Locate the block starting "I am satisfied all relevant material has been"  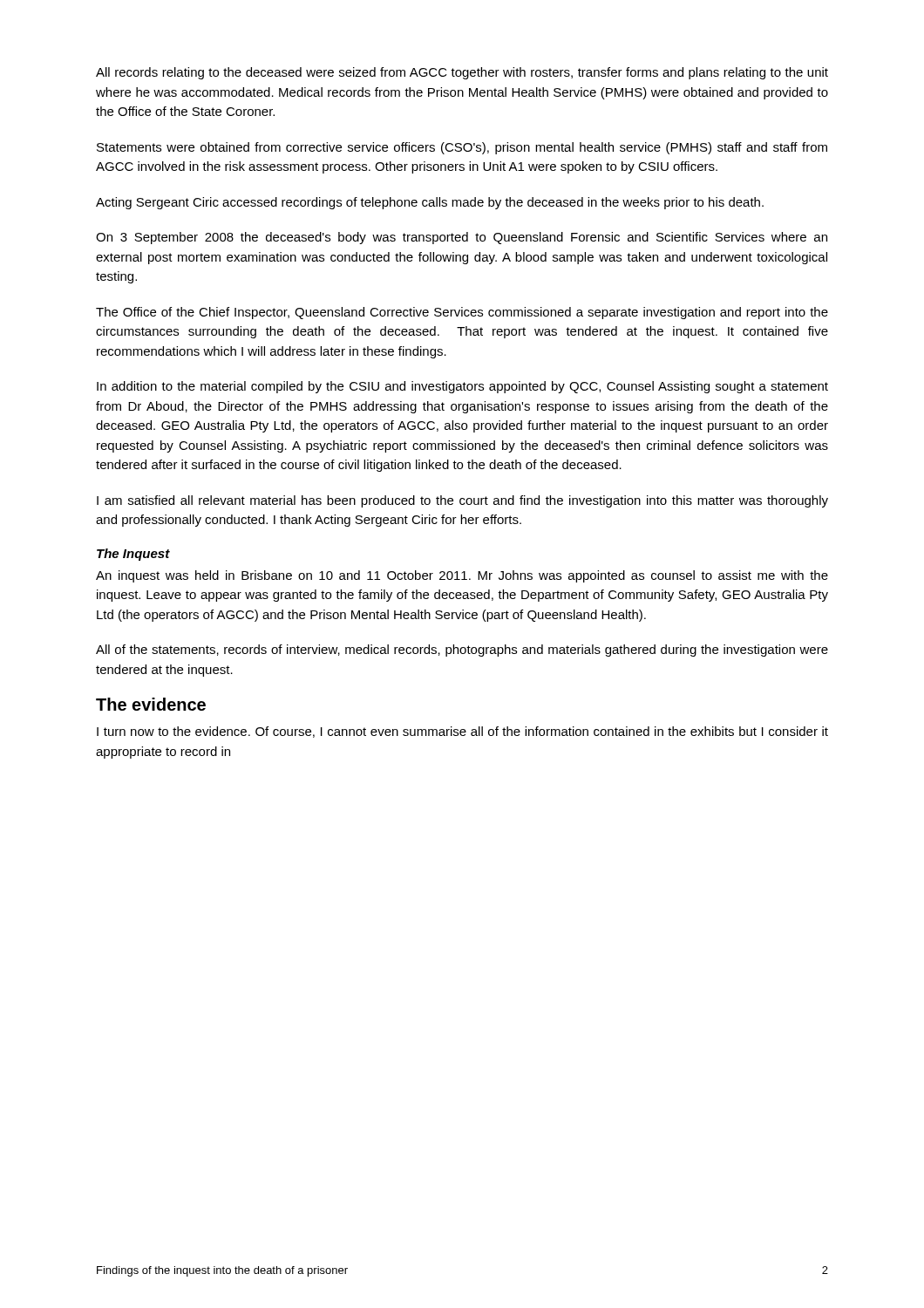[x=462, y=509]
